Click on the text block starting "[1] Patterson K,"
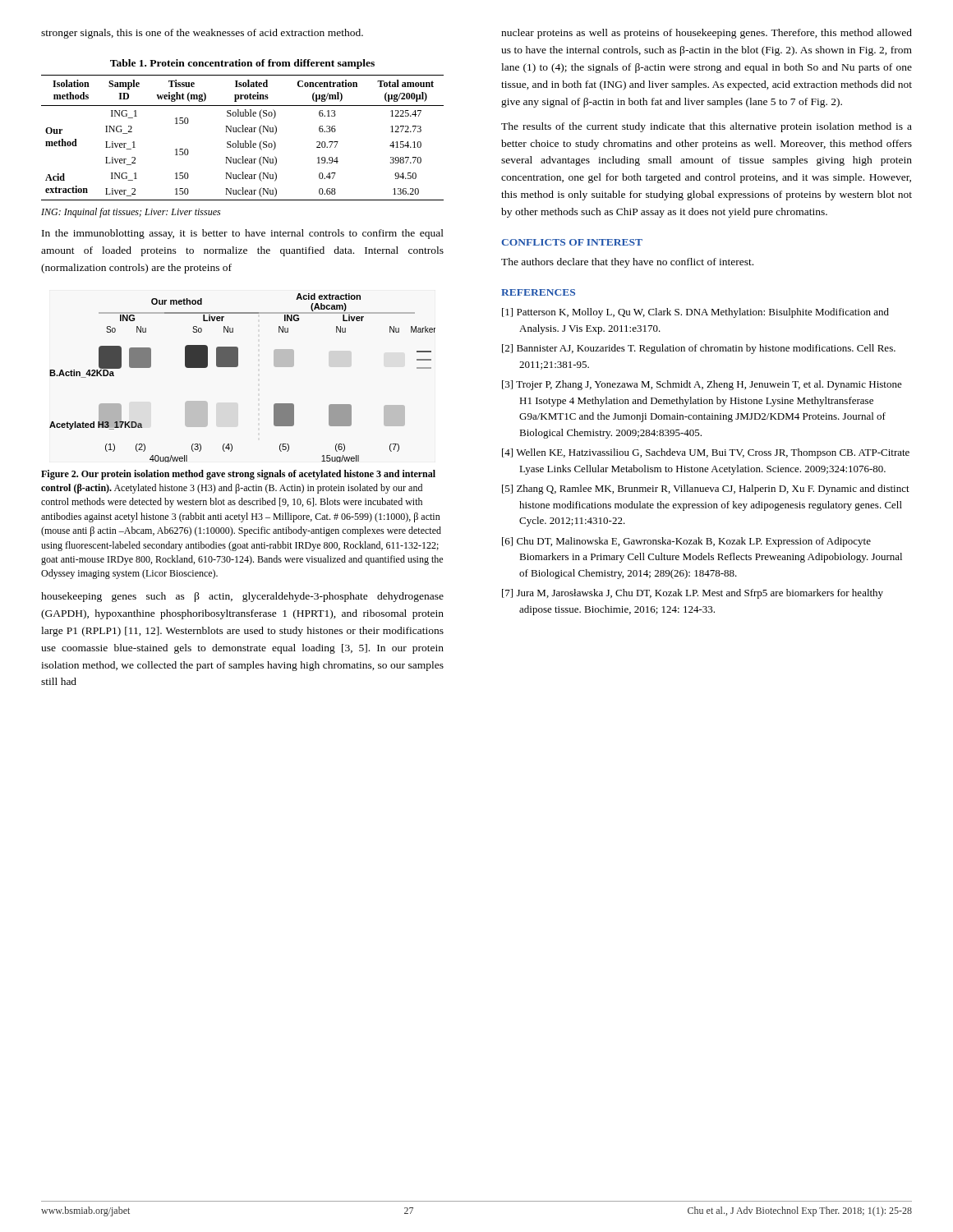Screen dimensions: 1232x953 pyautogui.click(x=695, y=320)
